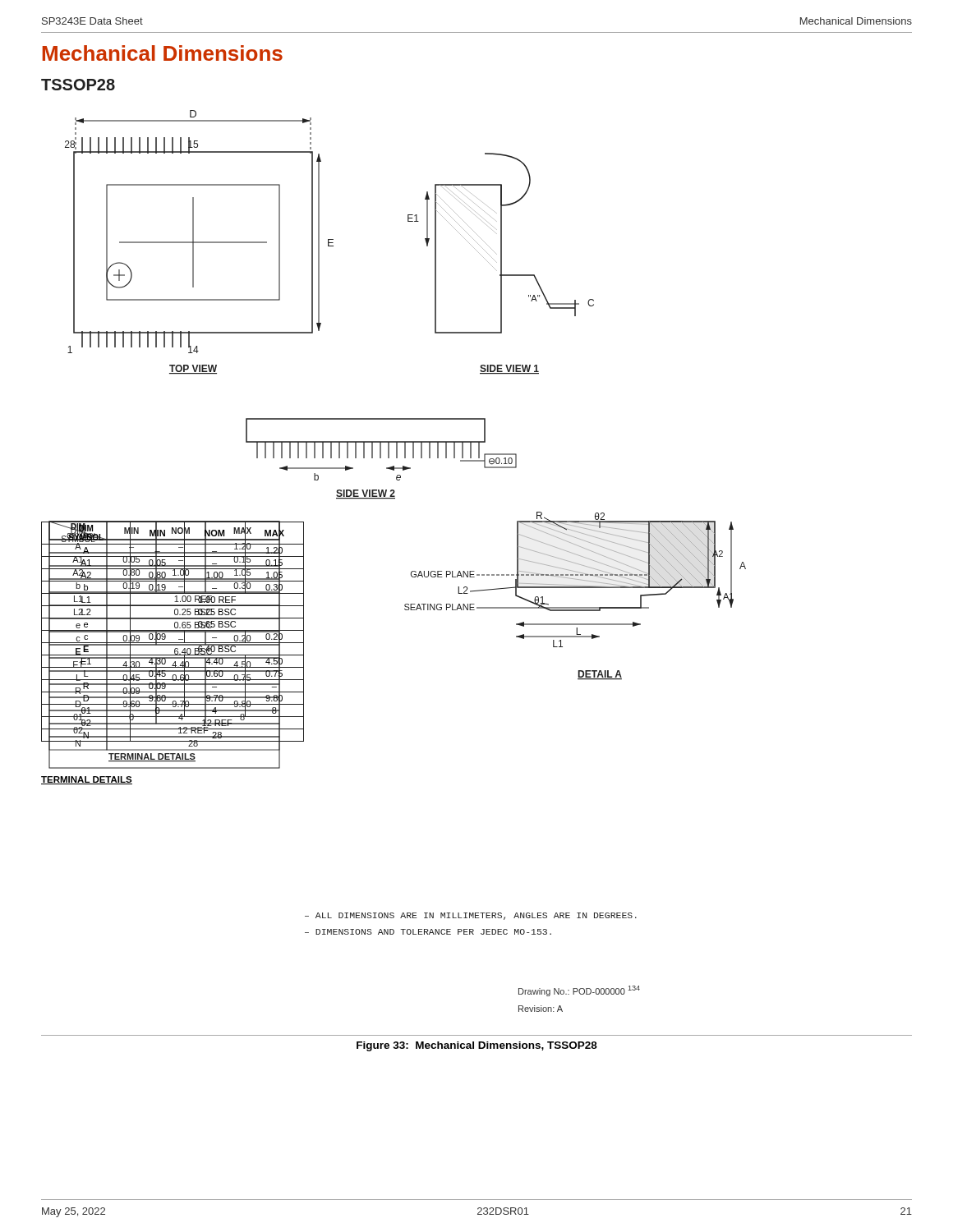Image resolution: width=953 pixels, height=1232 pixels.
Task: Select the passage starting "– ALL DIMENSIONS ARE IN MILLIMETERS, ANGLES"
Action: [471, 915]
